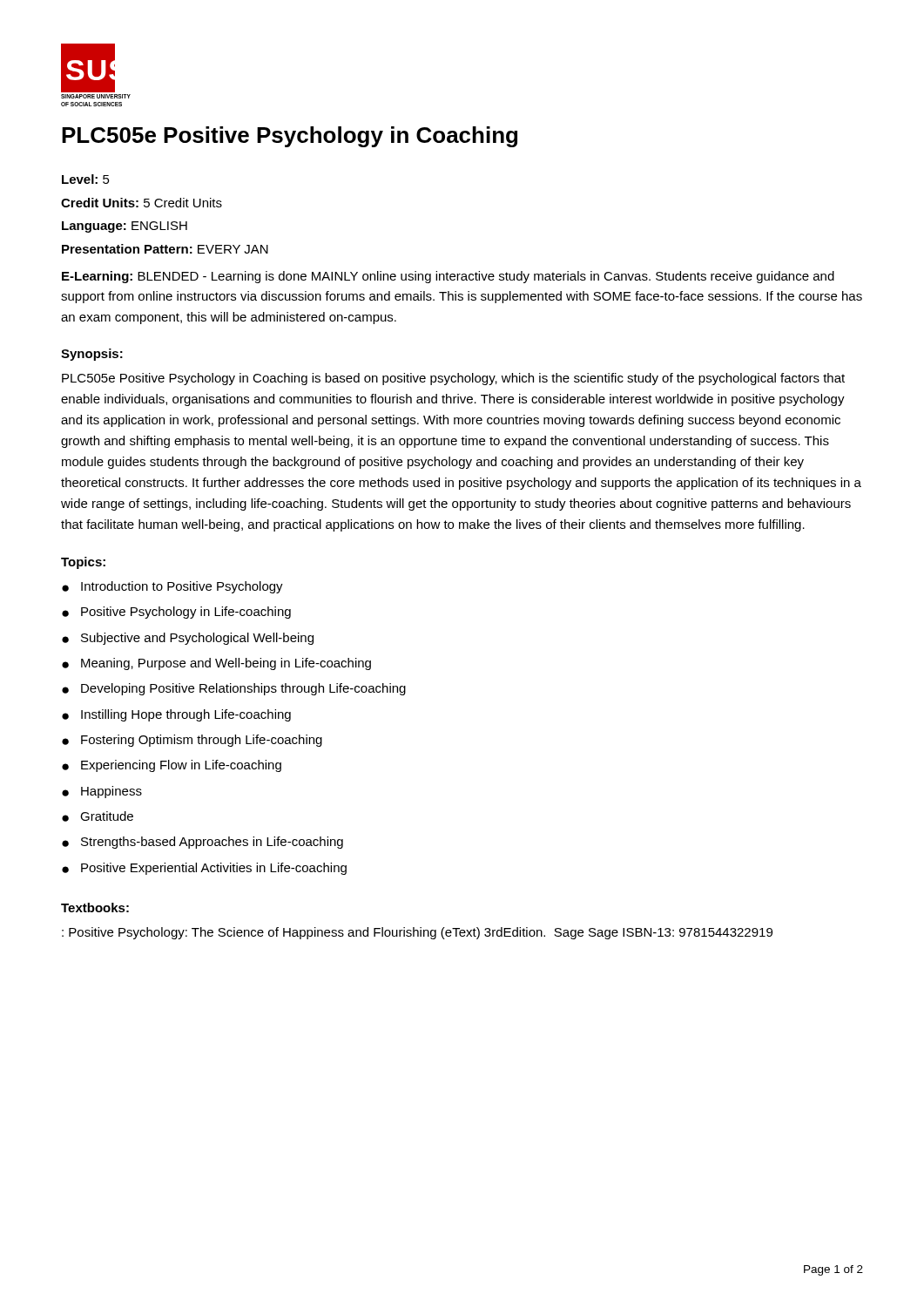This screenshot has width=924, height=1307.
Task: Locate the text containing "Language: ENGLISH"
Action: (125, 225)
